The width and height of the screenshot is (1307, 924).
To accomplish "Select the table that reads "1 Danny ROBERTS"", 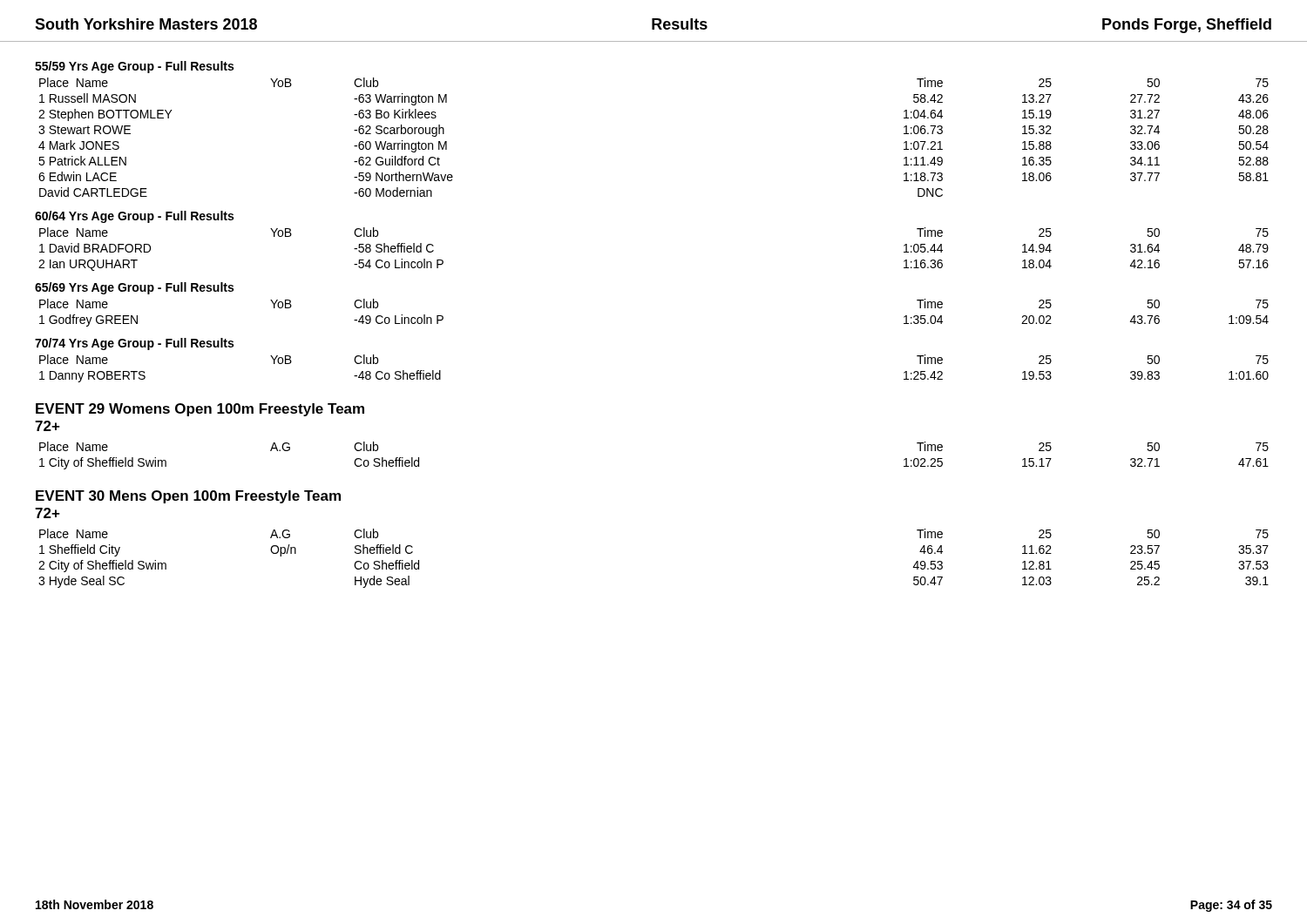I will point(654,368).
